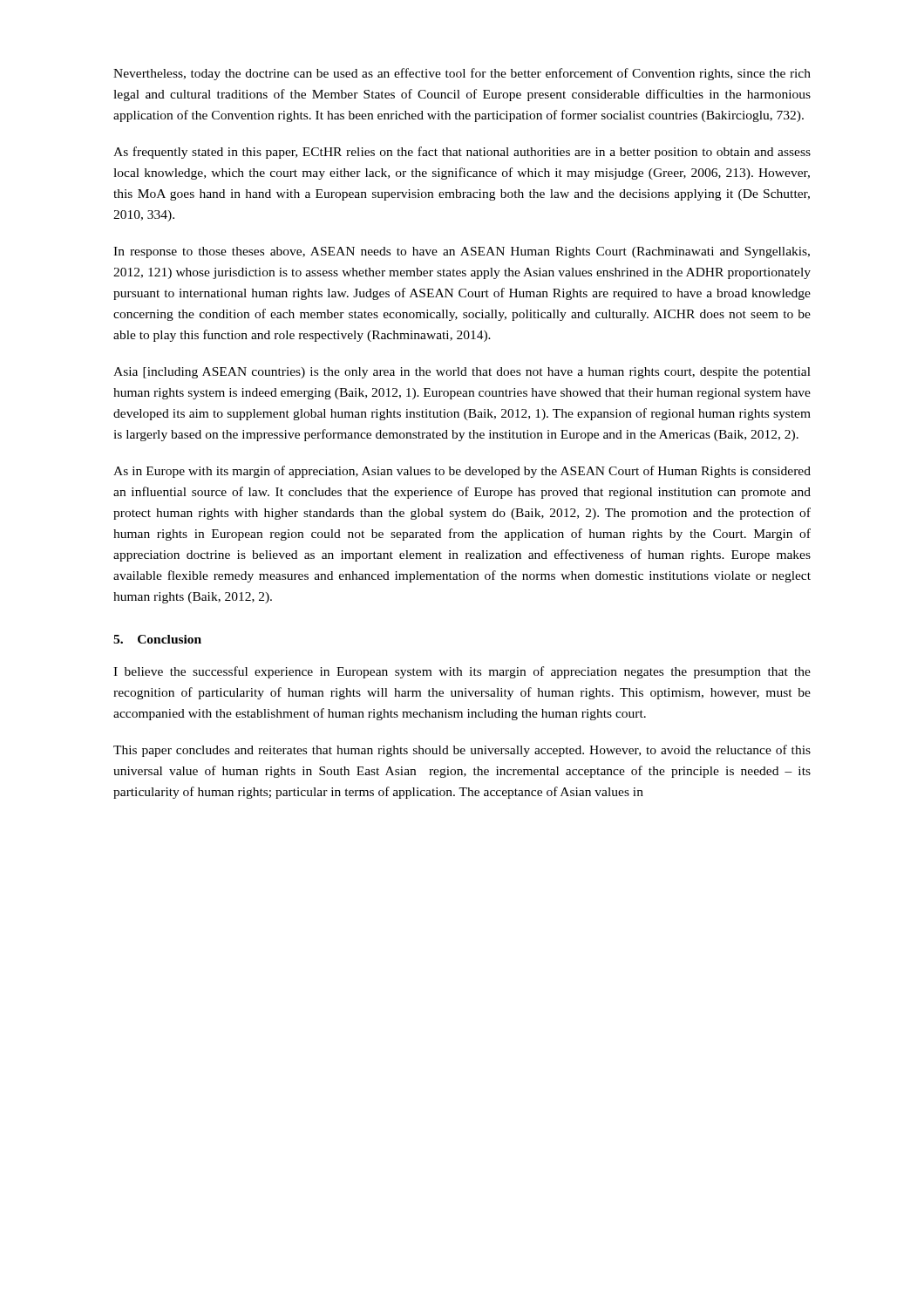The image size is (924, 1308).
Task: Locate the text block that says "As frequently stated in this paper, ECtHR"
Action: tap(462, 183)
